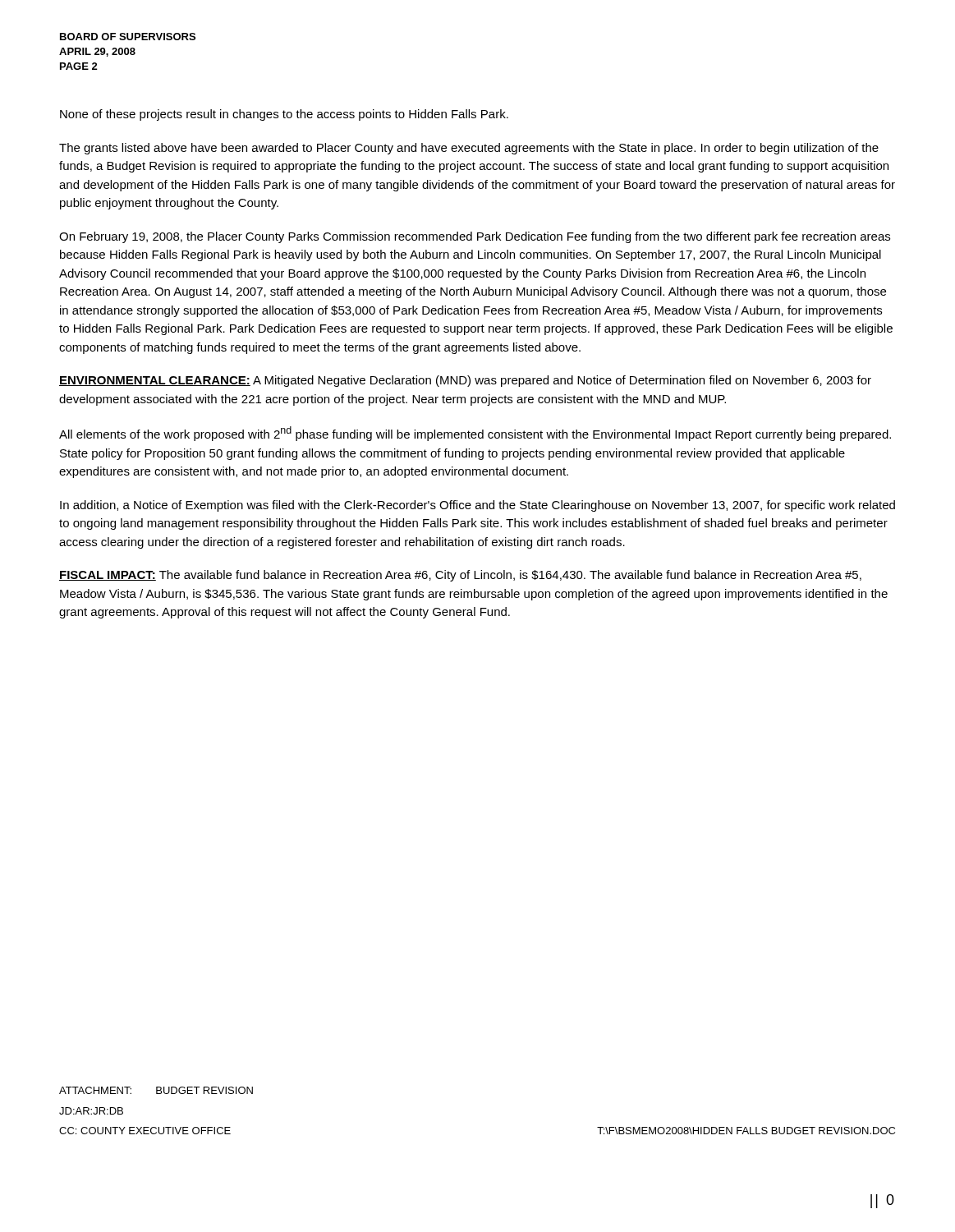The height and width of the screenshot is (1232, 955).
Task: Navigate to the text block starting "The grants listed above"
Action: point(477,175)
